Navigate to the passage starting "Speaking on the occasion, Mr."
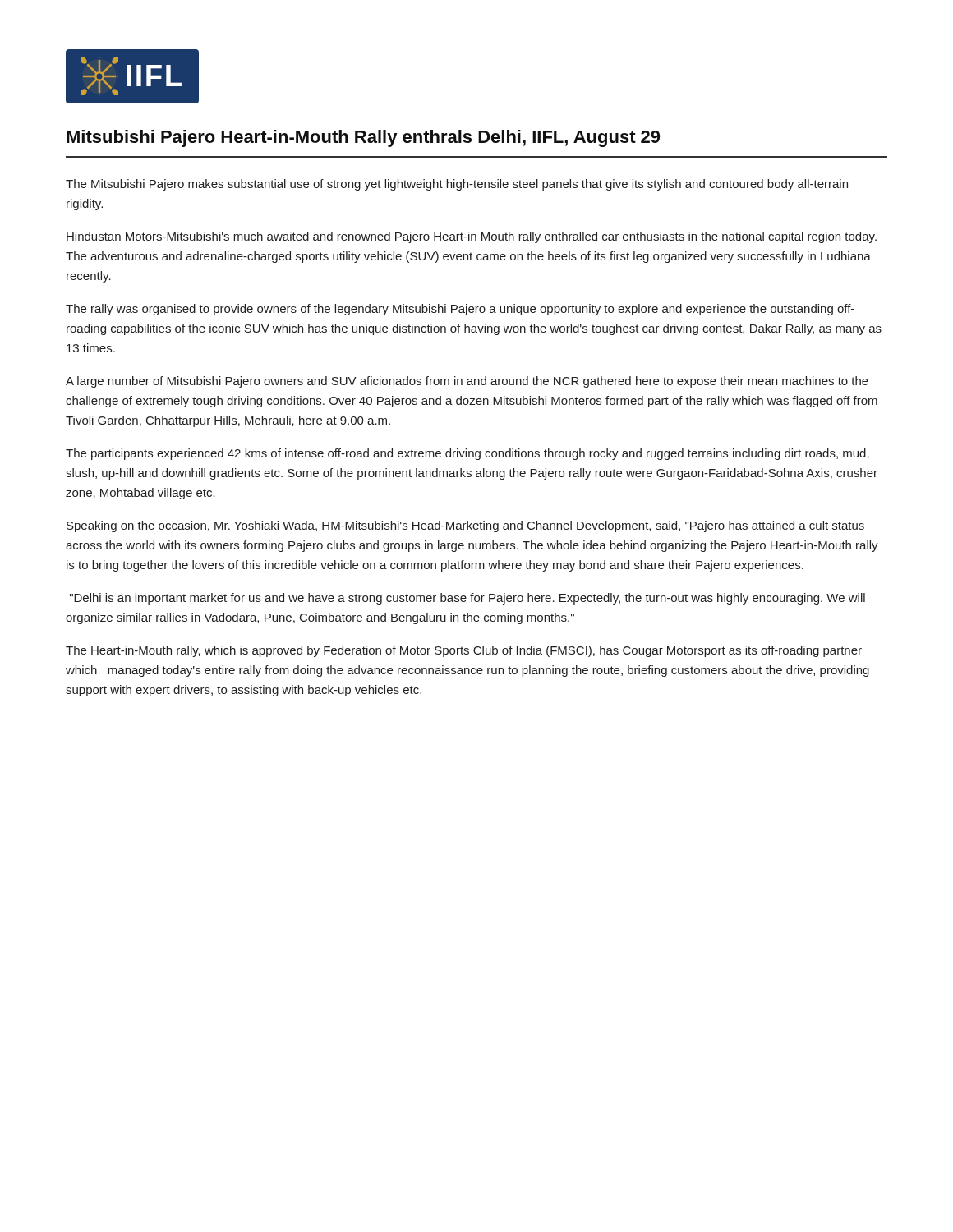 click(472, 545)
